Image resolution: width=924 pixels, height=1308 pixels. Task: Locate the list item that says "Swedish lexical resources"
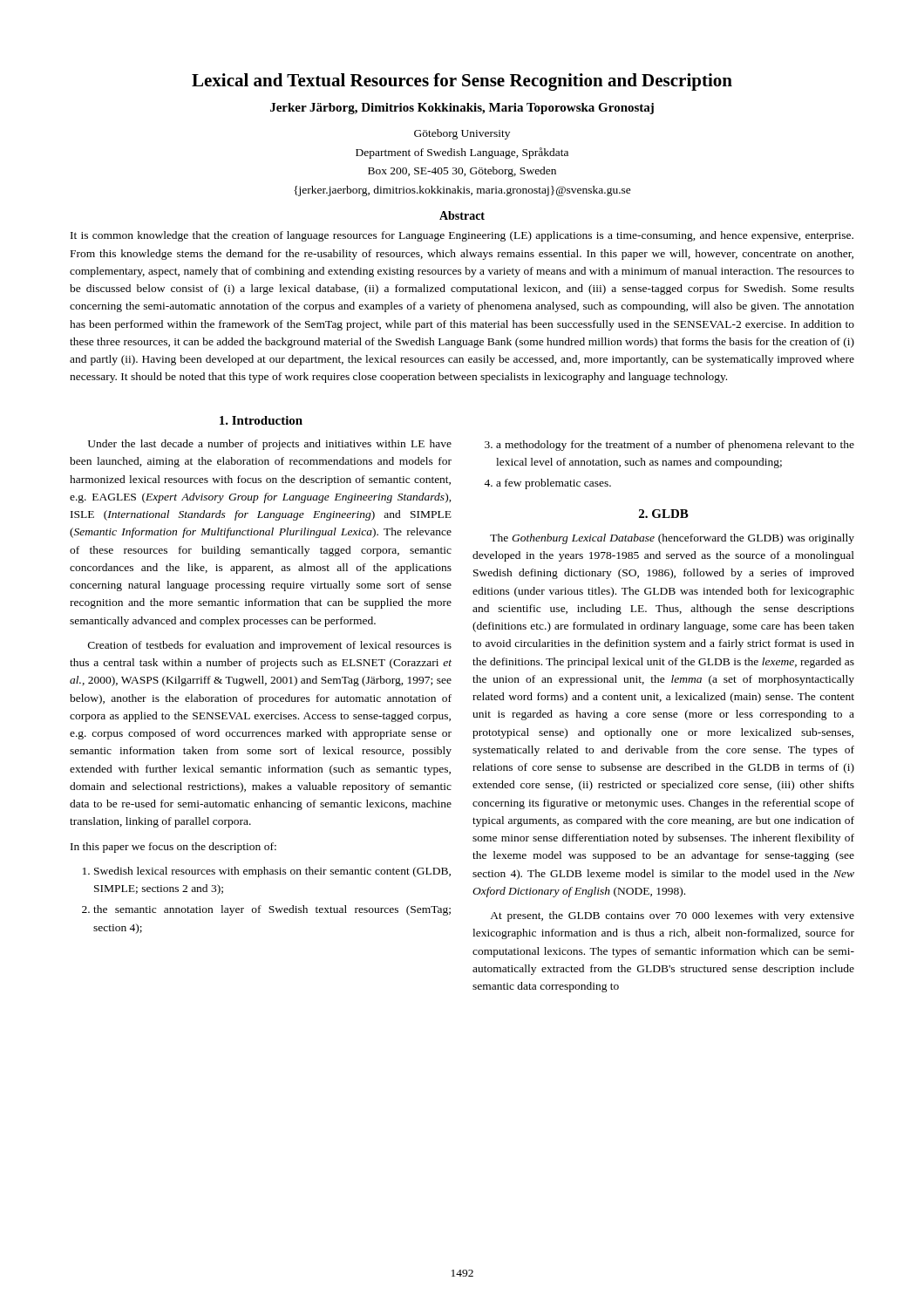click(x=272, y=879)
